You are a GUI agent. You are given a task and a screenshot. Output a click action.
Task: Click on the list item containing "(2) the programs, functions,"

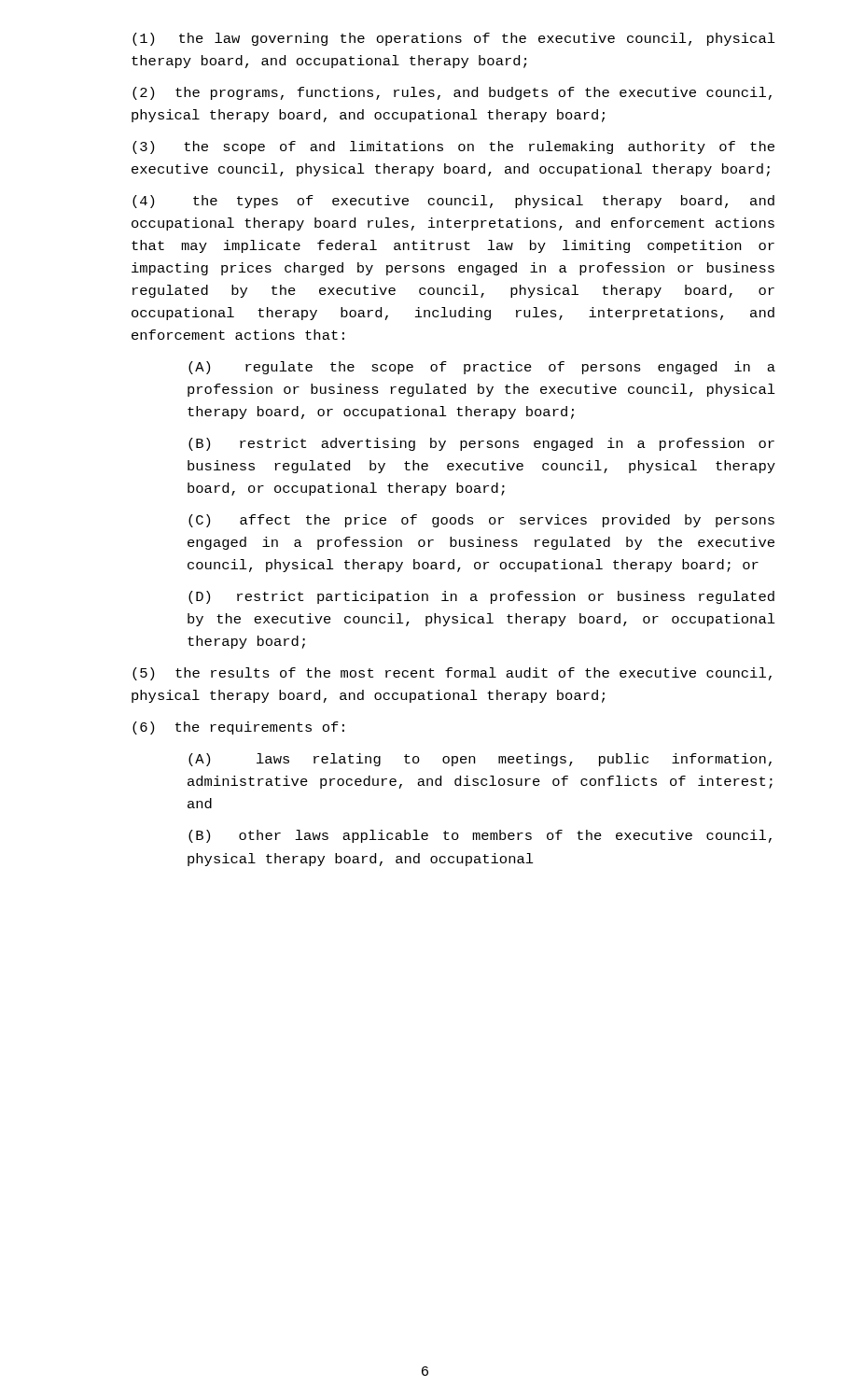453,105
